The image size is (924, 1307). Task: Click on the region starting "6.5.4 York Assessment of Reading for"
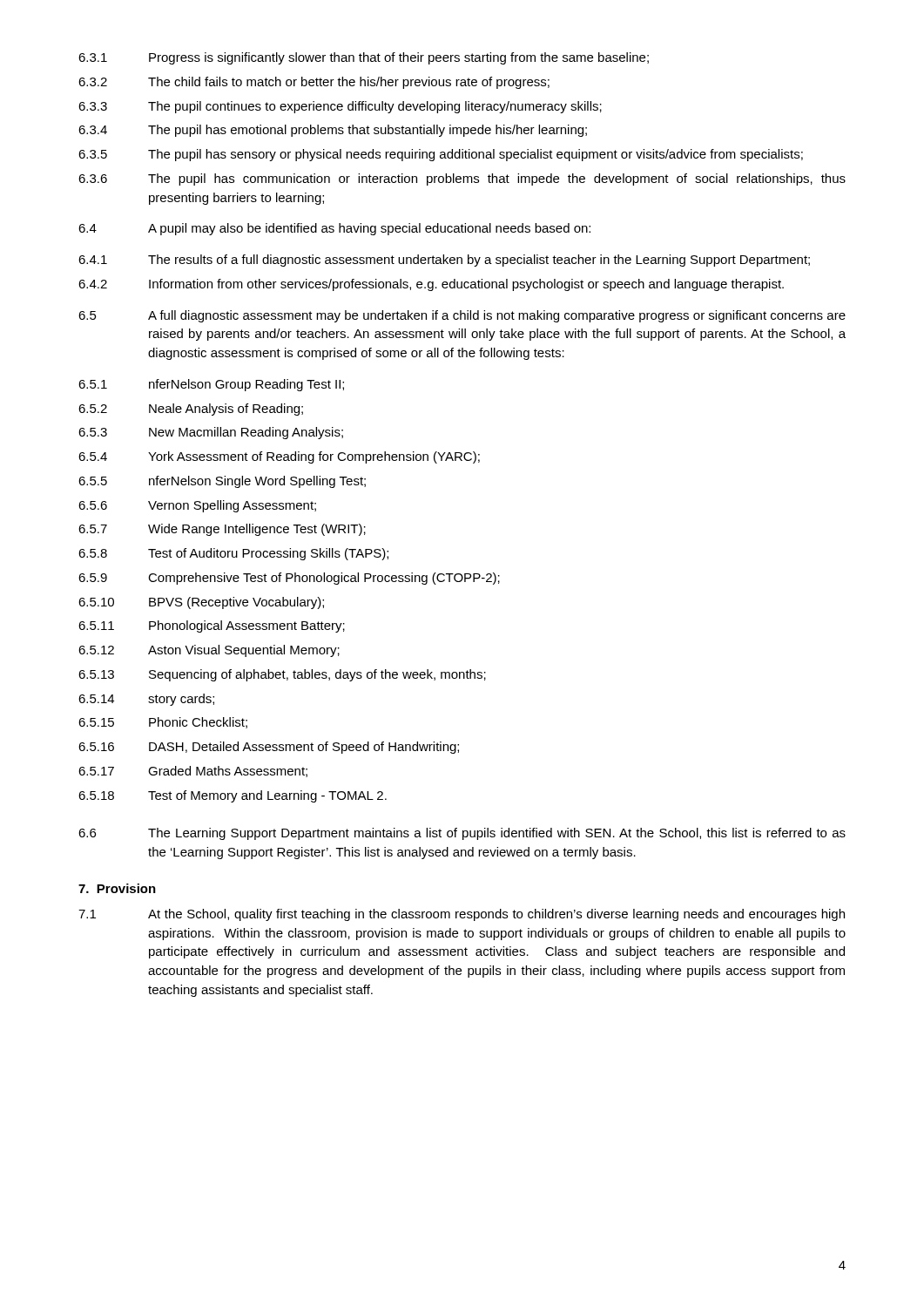462,456
